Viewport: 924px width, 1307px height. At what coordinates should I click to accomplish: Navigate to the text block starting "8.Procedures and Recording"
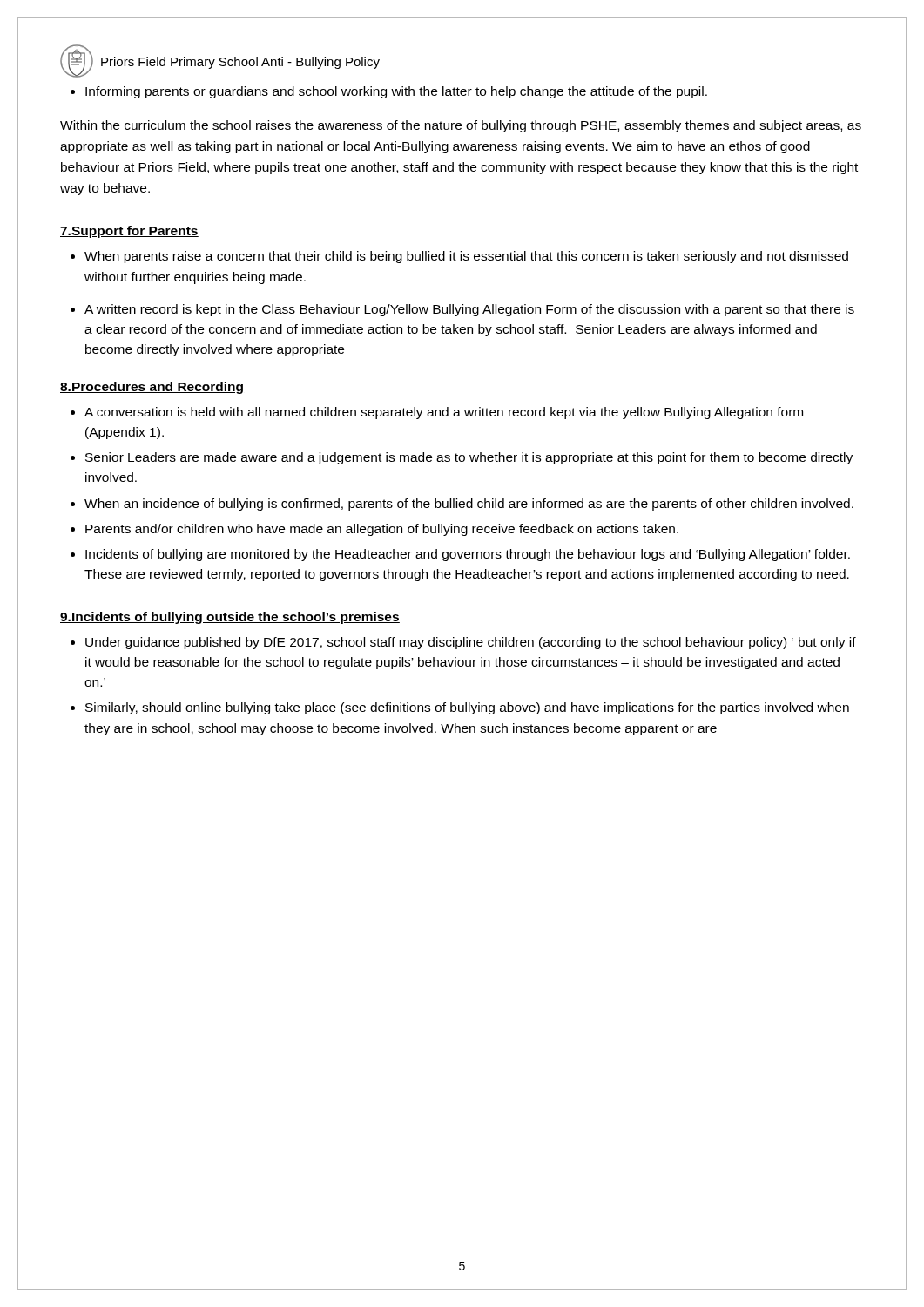coord(152,386)
